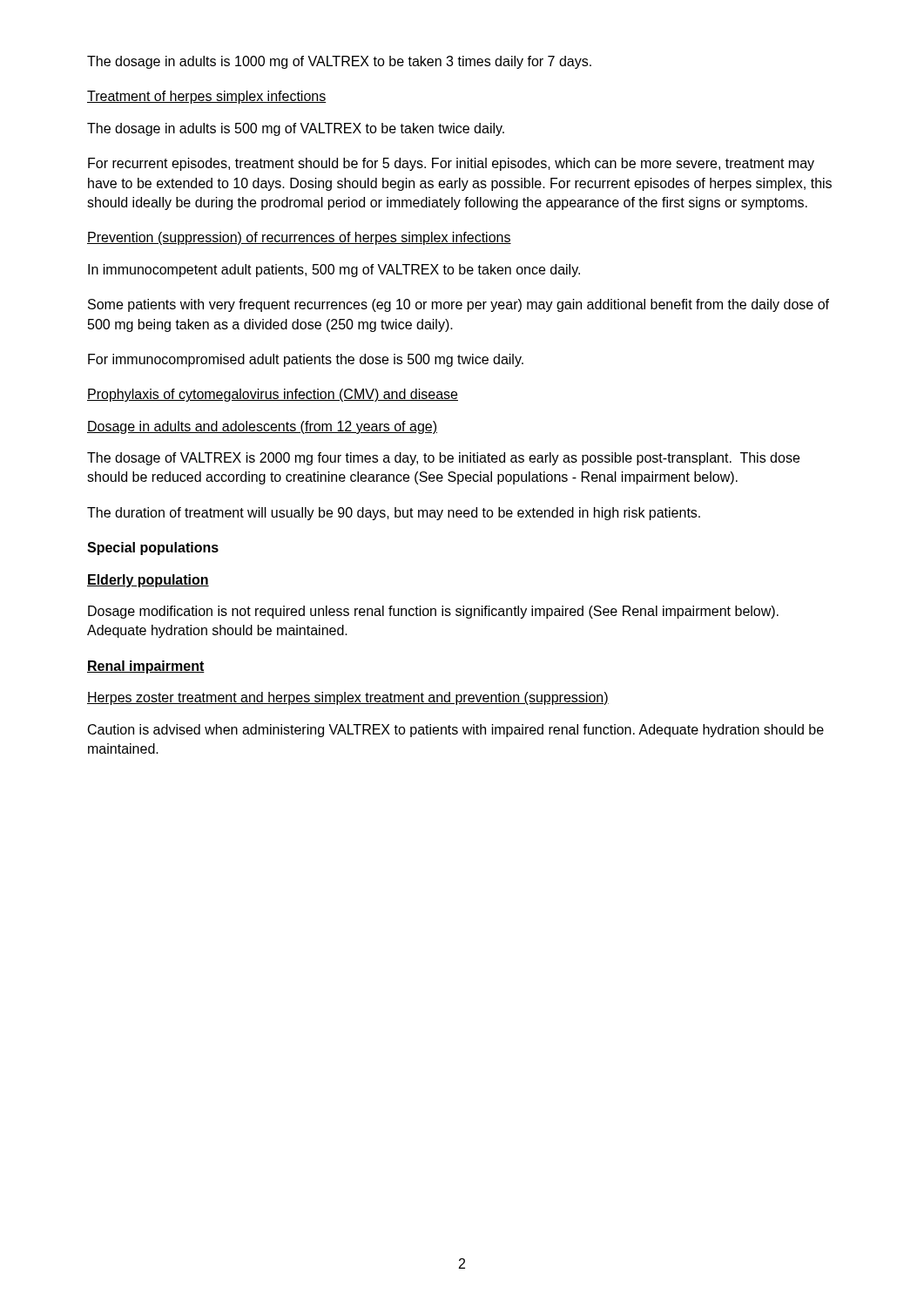The height and width of the screenshot is (1307, 924).
Task: Click the section header that begins "Treatment of herpes"
Action: (x=207, y=97)
